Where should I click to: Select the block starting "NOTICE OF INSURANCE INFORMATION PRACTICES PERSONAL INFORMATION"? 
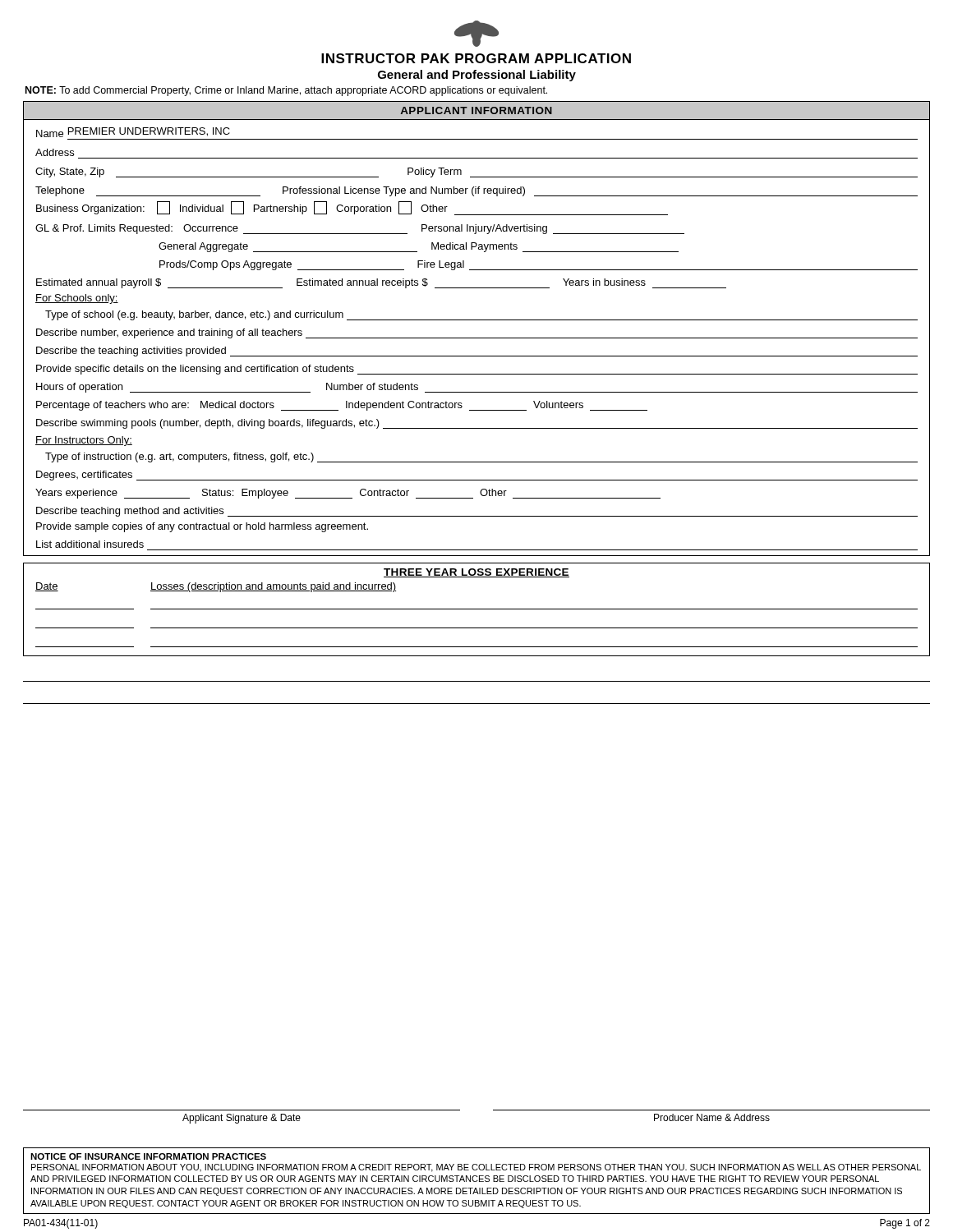476,1181
